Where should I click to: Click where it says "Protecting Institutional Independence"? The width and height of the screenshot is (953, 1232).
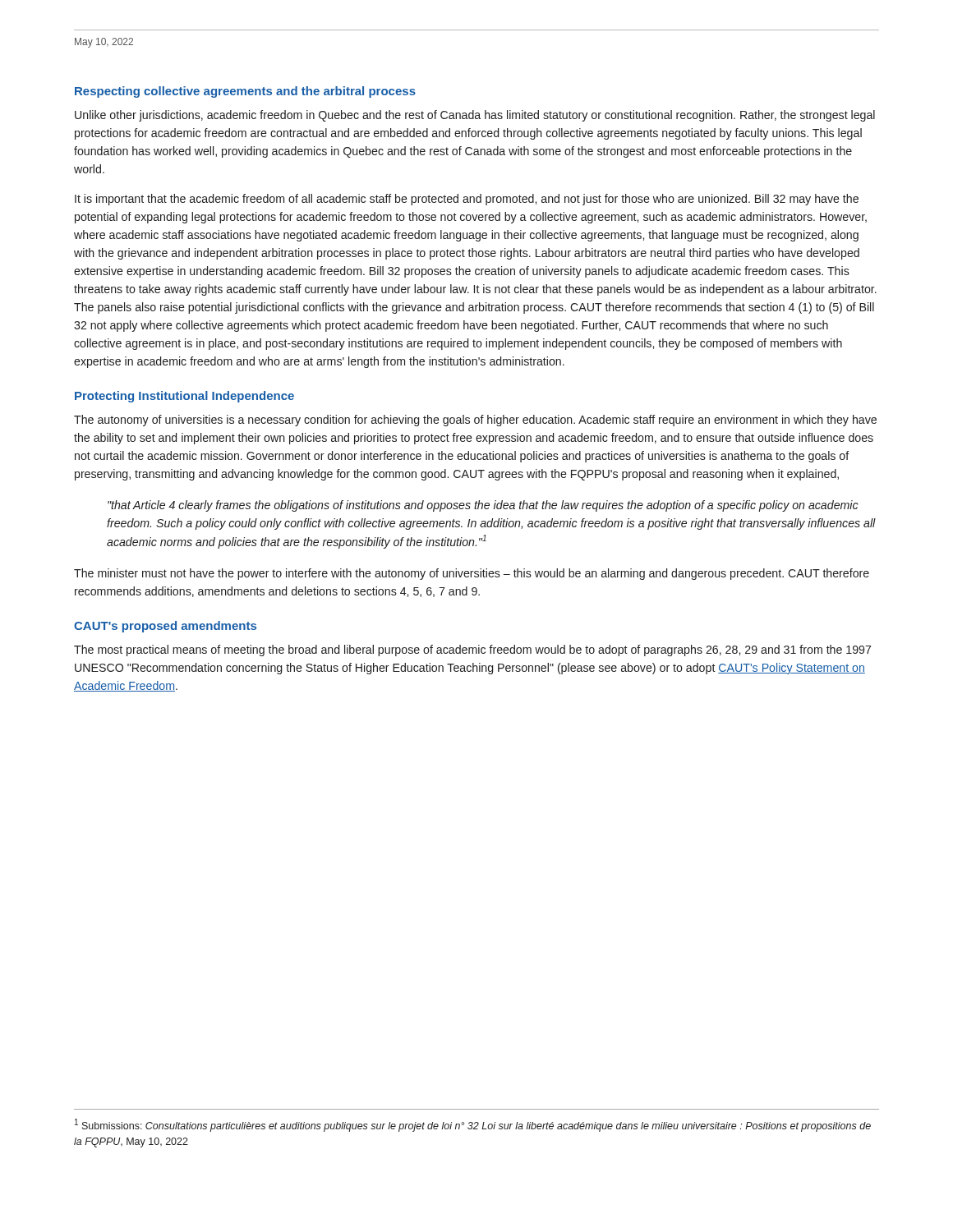tap(184, 395)
